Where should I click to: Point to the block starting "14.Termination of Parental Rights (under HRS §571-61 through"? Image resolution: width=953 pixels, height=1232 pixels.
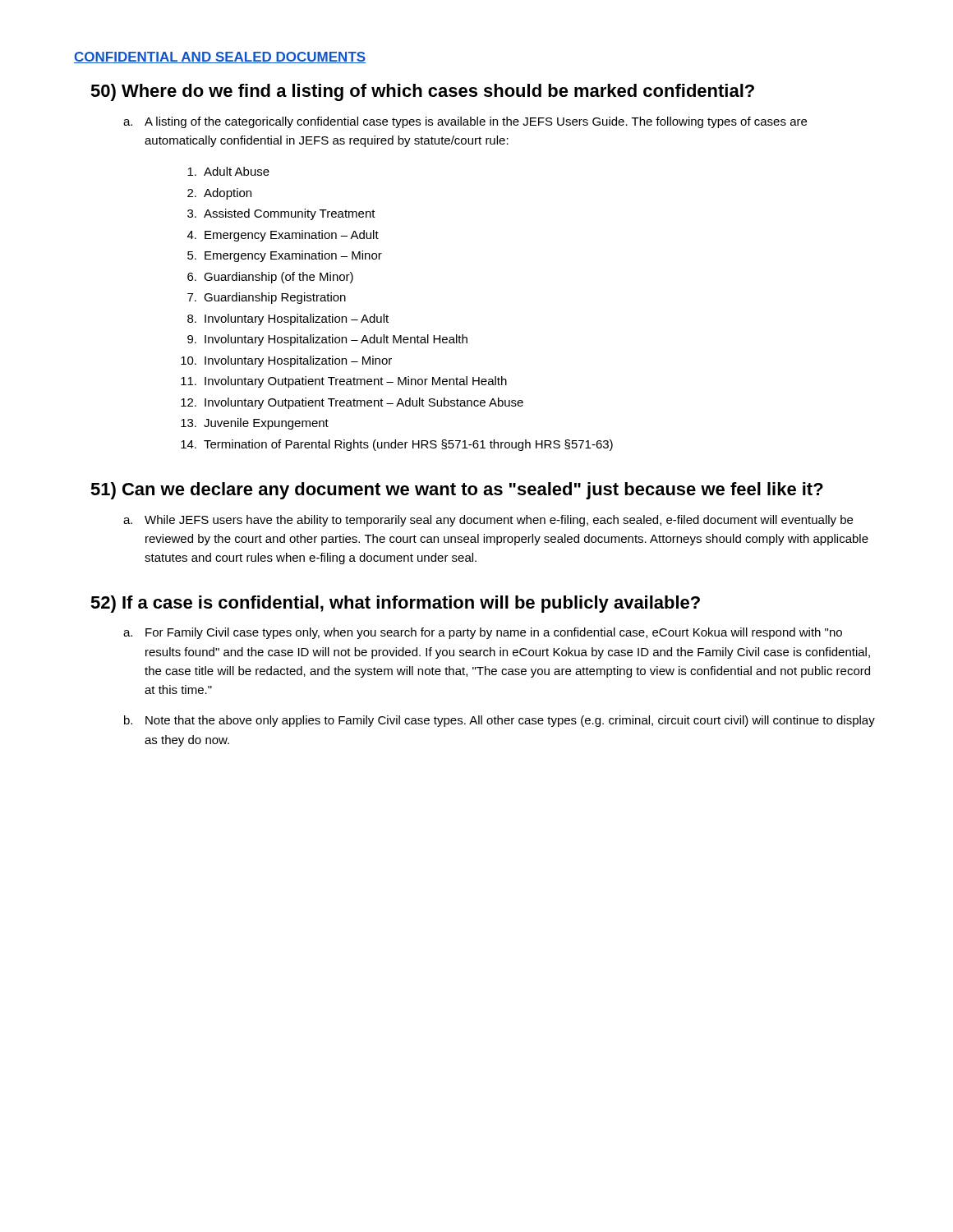pos(393,444)
